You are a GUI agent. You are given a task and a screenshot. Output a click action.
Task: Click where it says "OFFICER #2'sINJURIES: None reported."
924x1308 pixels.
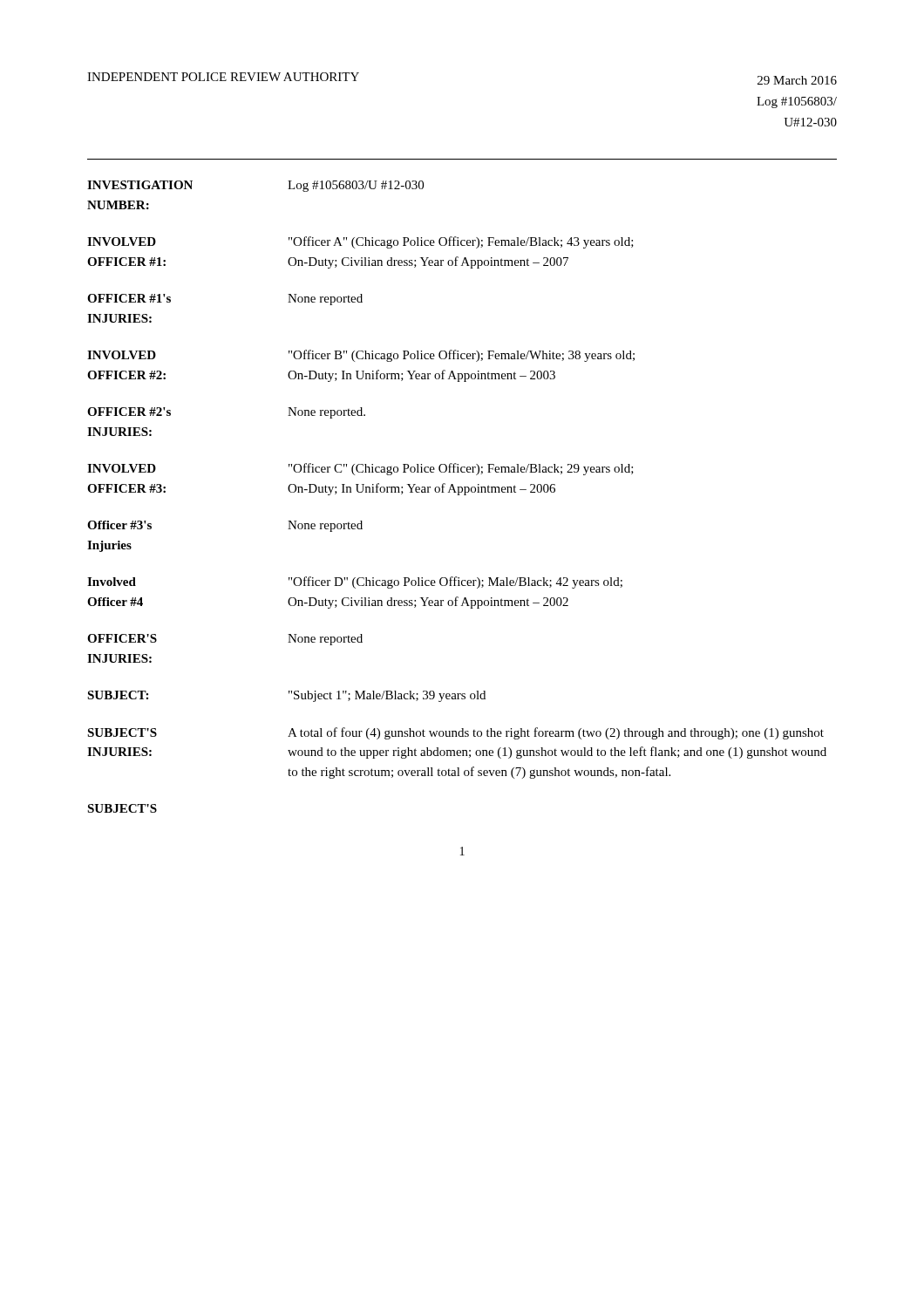coord(132,412)
